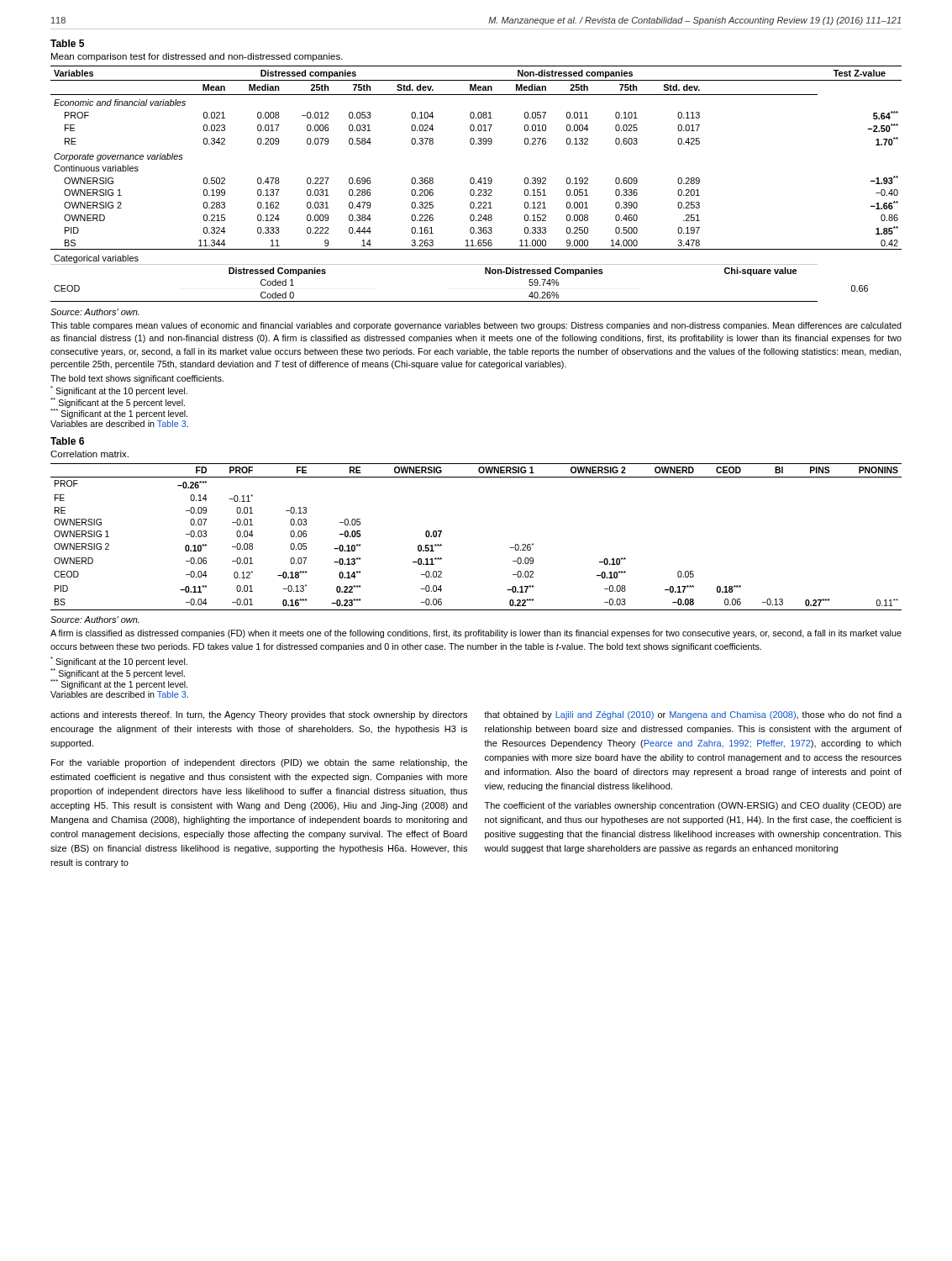This screenshot has height=1261, width=952.
Task: Navigate to the block starting "A firm is classified"
Action: point(476,640)
